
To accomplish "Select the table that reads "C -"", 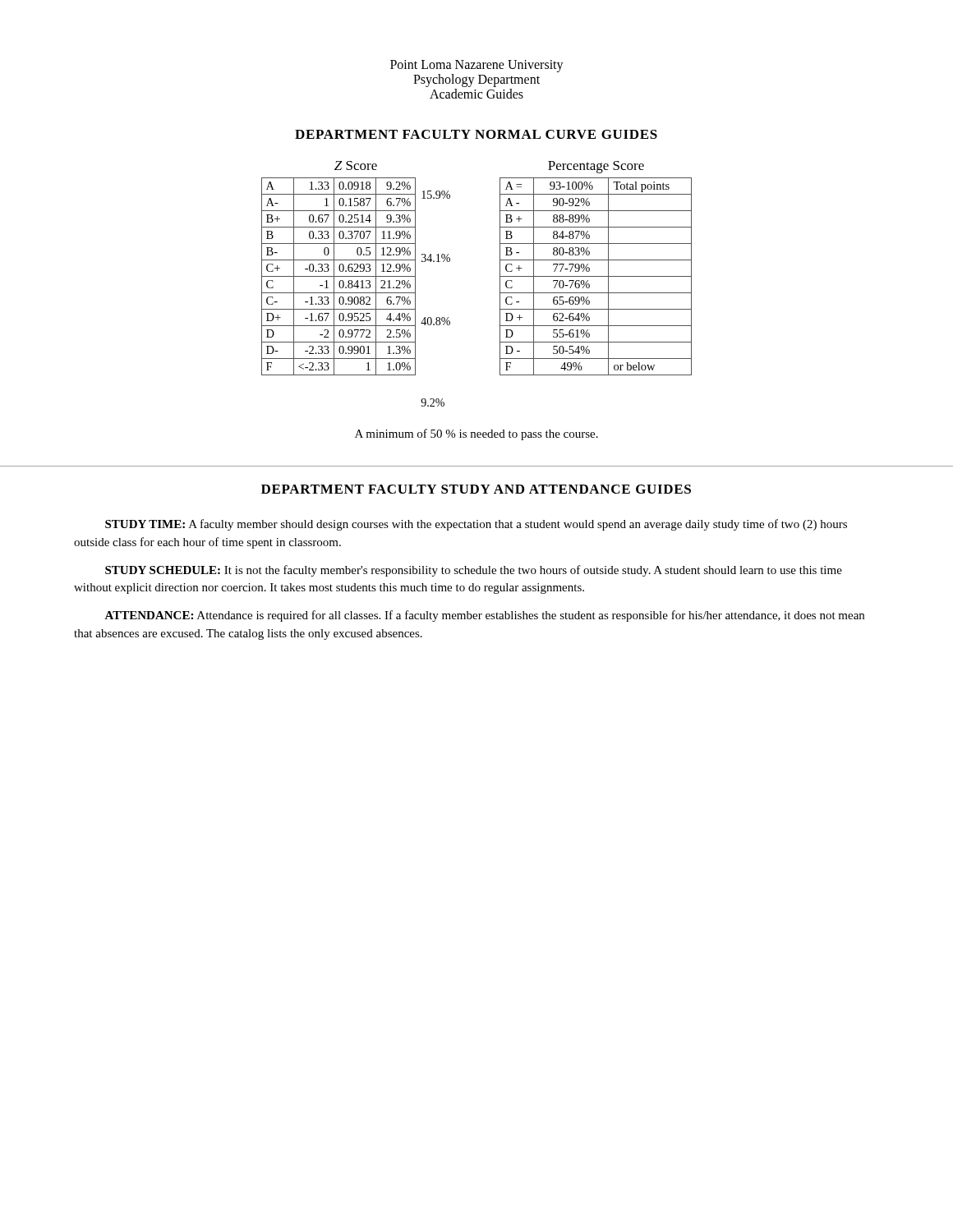I will [596, 276].
